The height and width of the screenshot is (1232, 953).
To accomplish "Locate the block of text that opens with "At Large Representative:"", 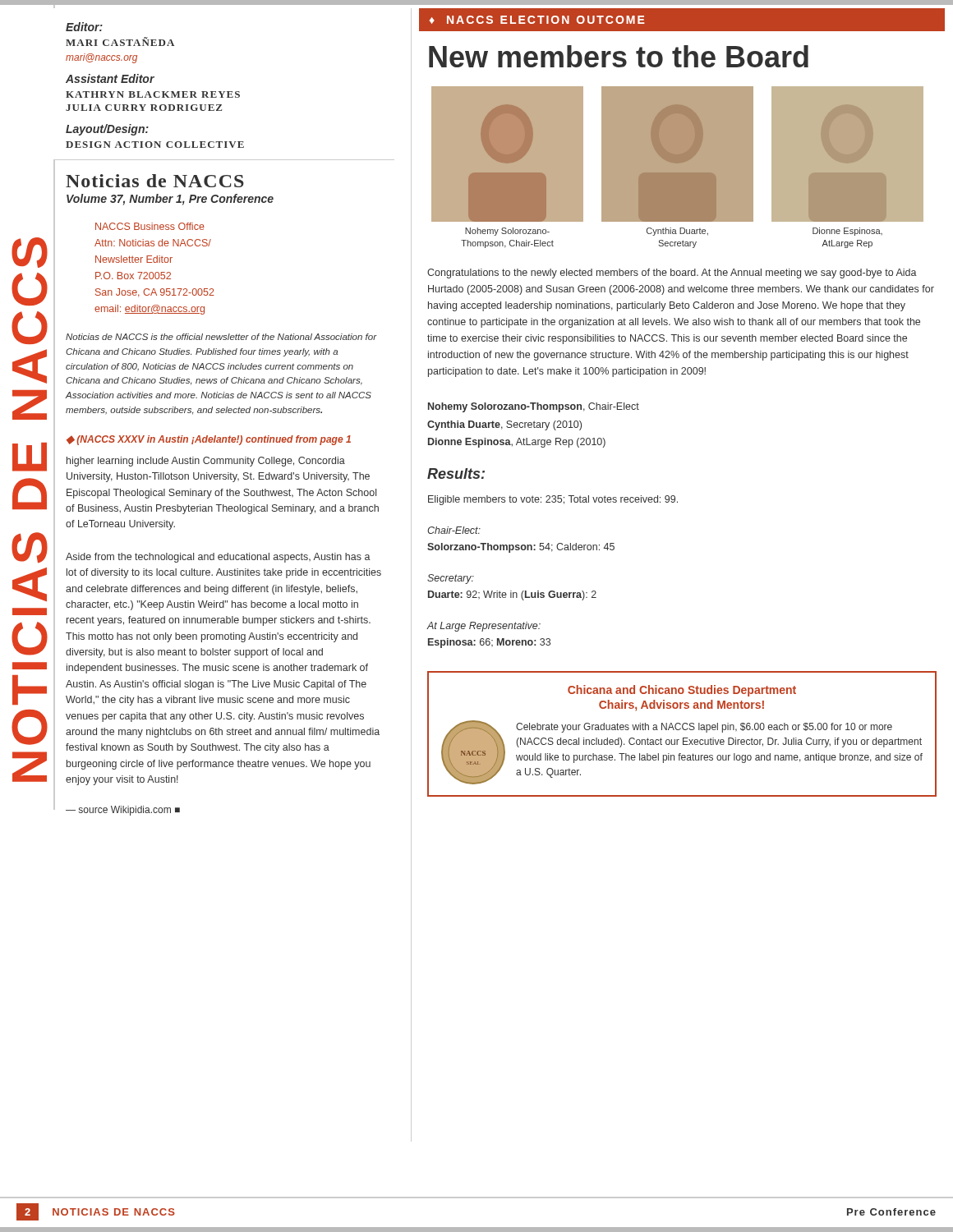I will [484, 627].
